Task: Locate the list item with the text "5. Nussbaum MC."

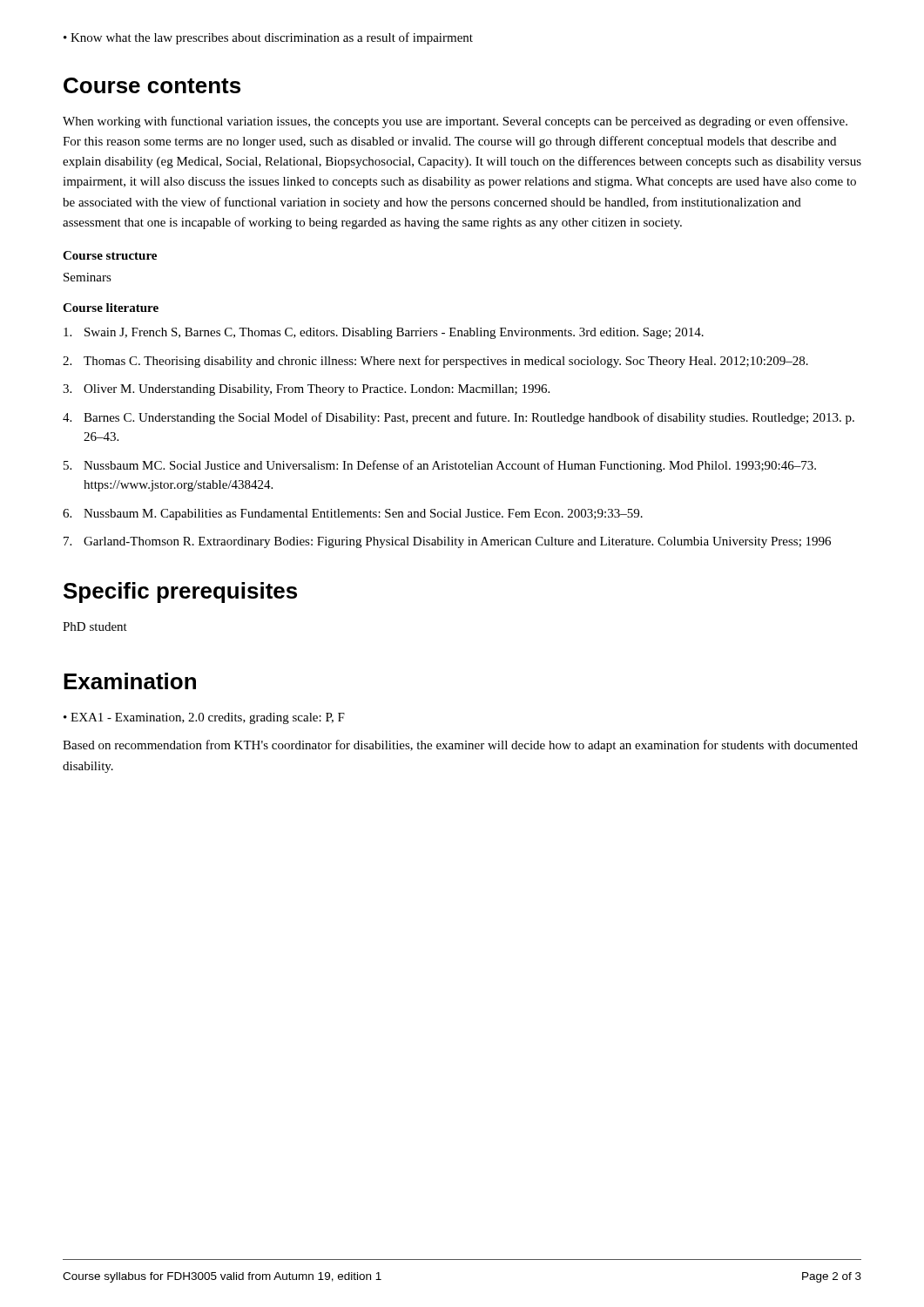Action: (462, 475)
